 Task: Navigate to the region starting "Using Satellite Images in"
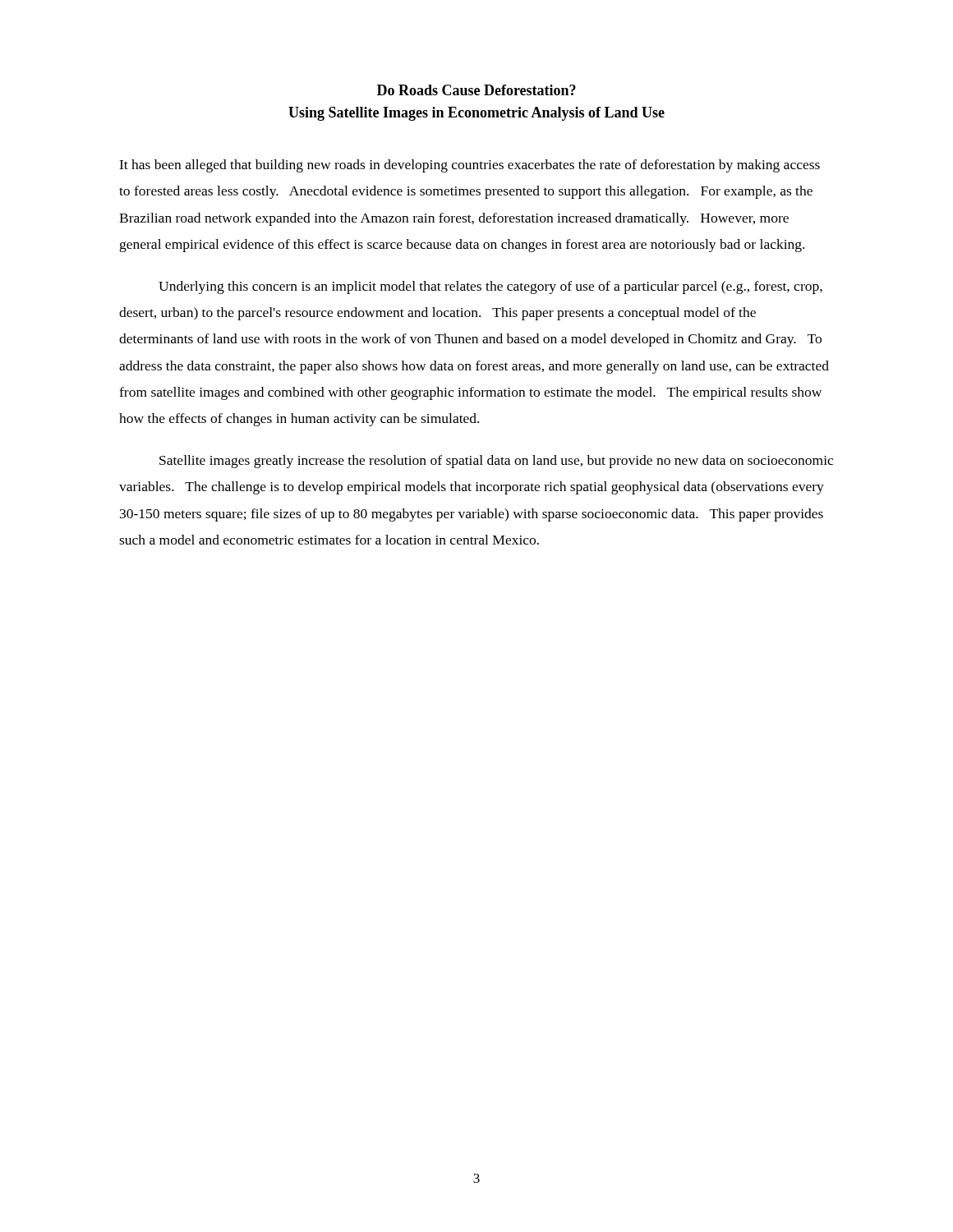(476, 113)
